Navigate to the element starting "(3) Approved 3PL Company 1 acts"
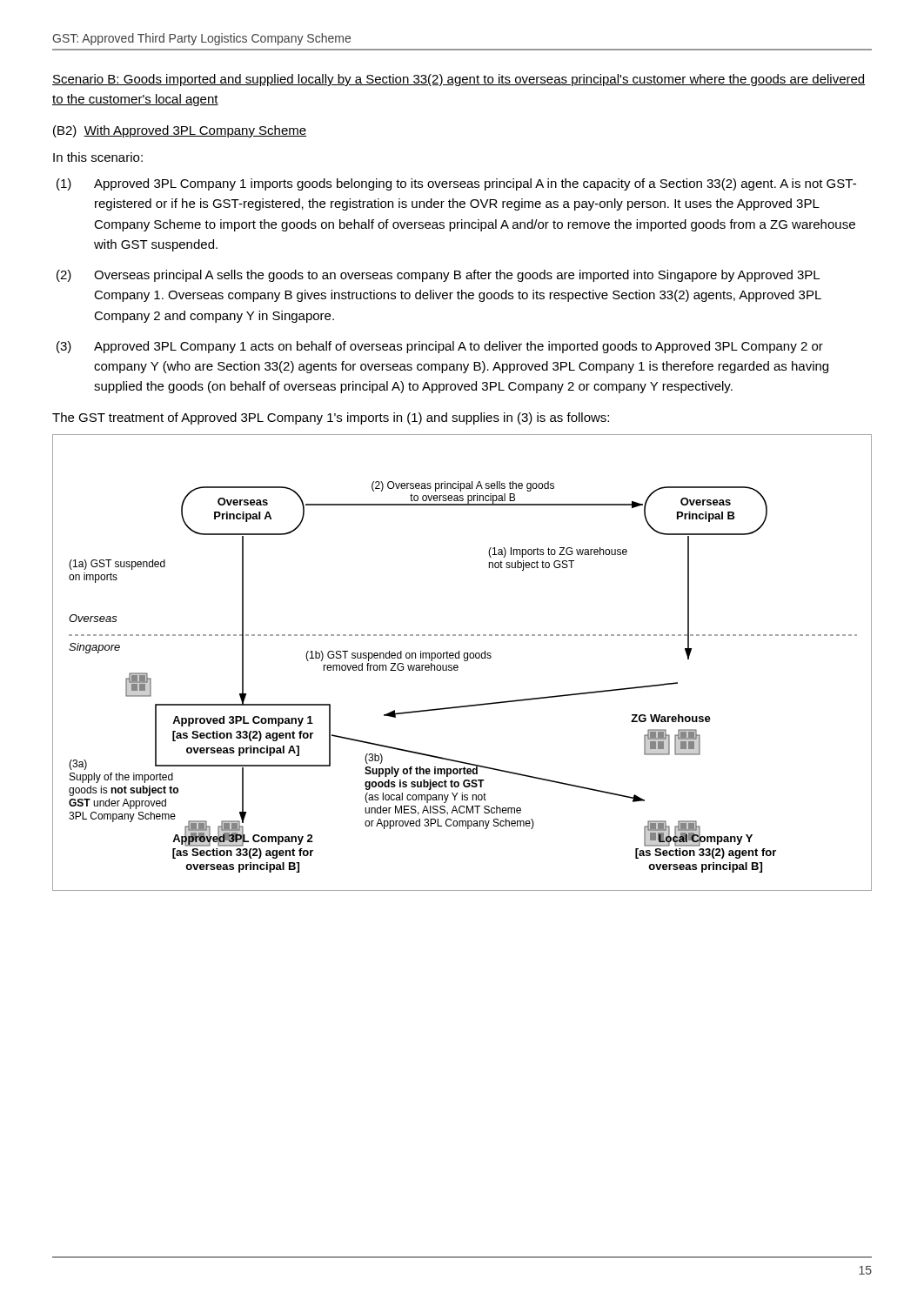The image size is (924, 1305). tap(462, 366)
